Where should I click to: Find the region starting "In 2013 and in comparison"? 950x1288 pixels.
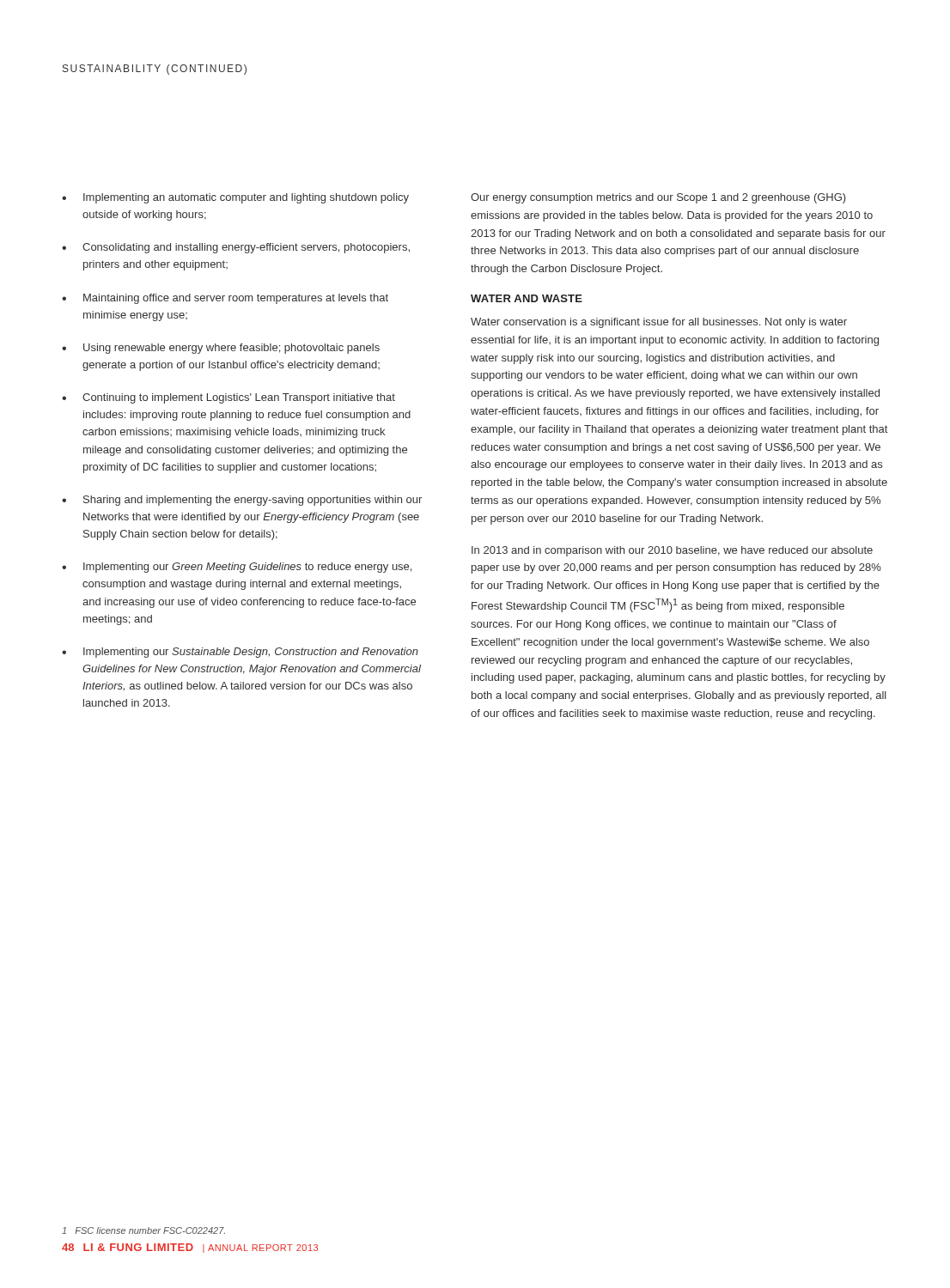(679, 632)
